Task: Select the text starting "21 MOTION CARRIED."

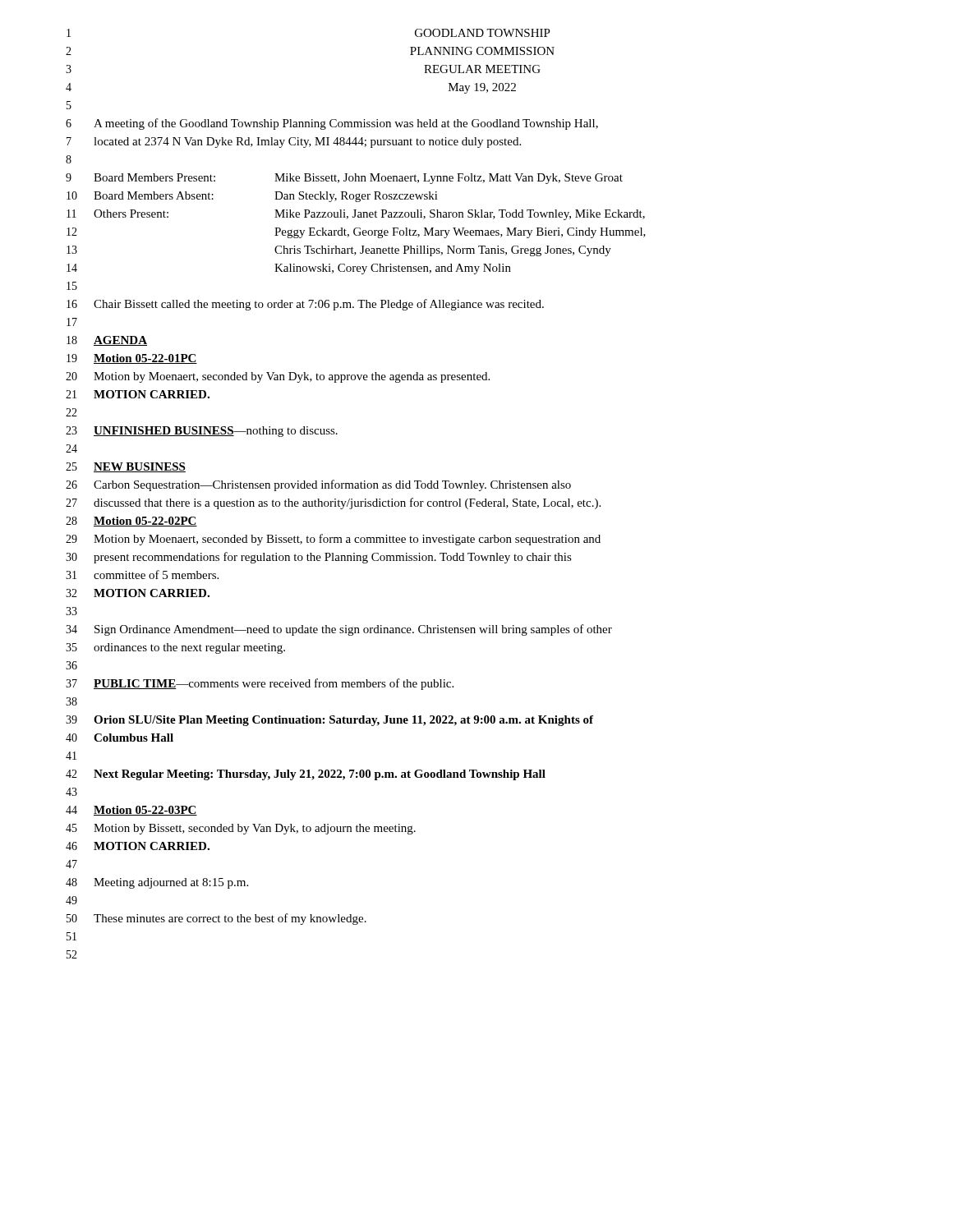Action: [138, 394]
